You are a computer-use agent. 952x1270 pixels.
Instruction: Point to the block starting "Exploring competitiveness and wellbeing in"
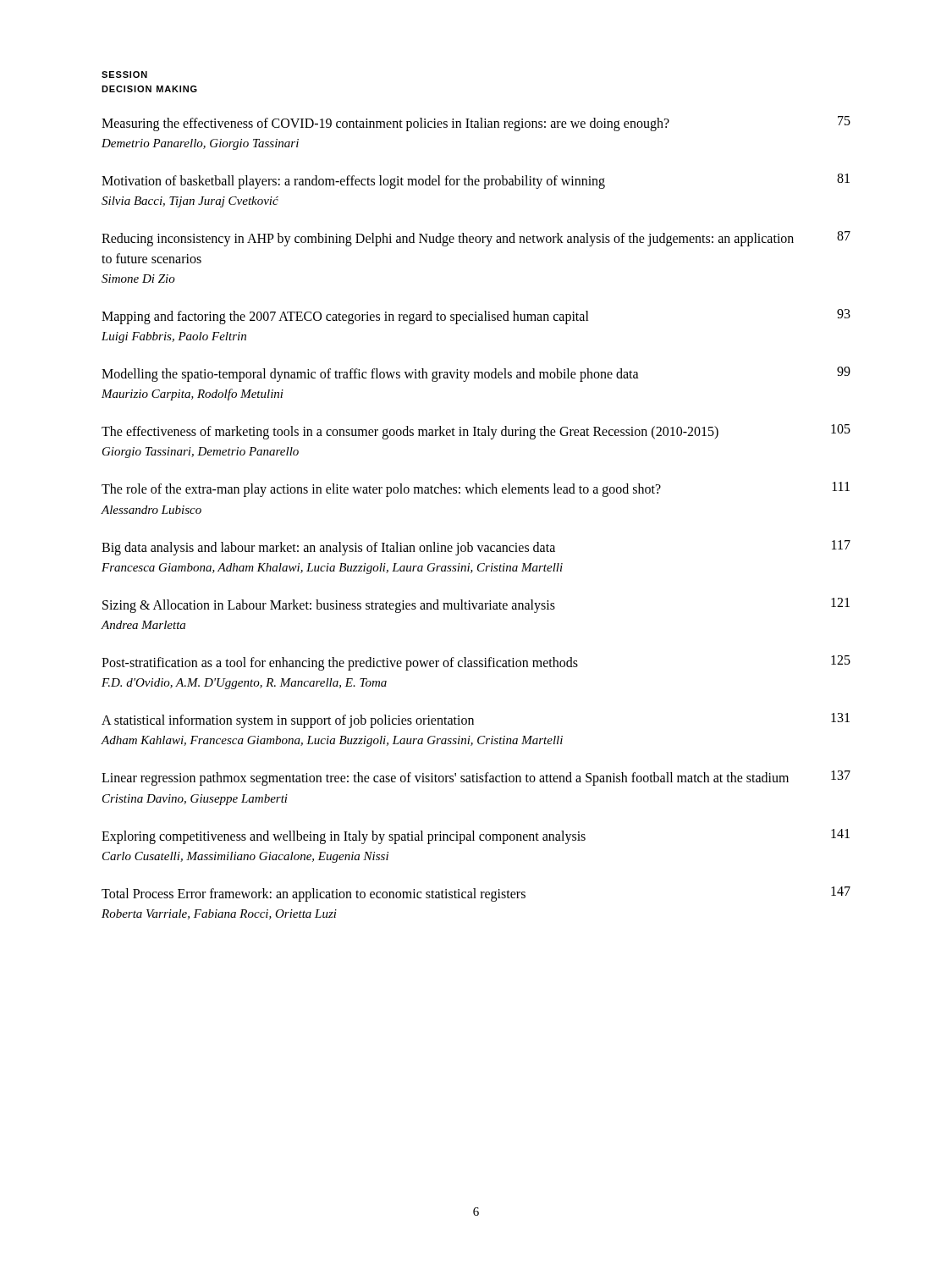coord(476,846)
